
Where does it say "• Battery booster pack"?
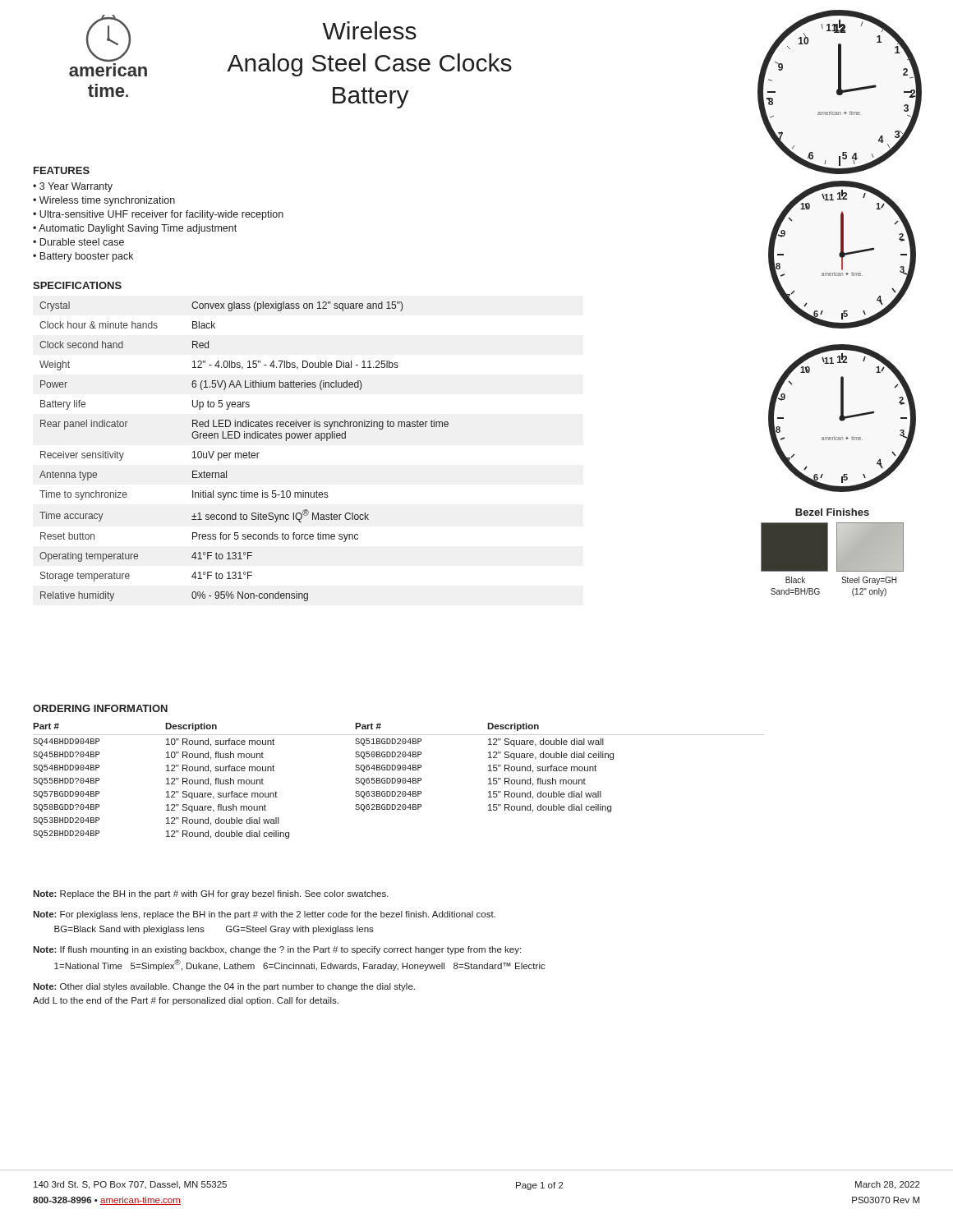point(83,256)
